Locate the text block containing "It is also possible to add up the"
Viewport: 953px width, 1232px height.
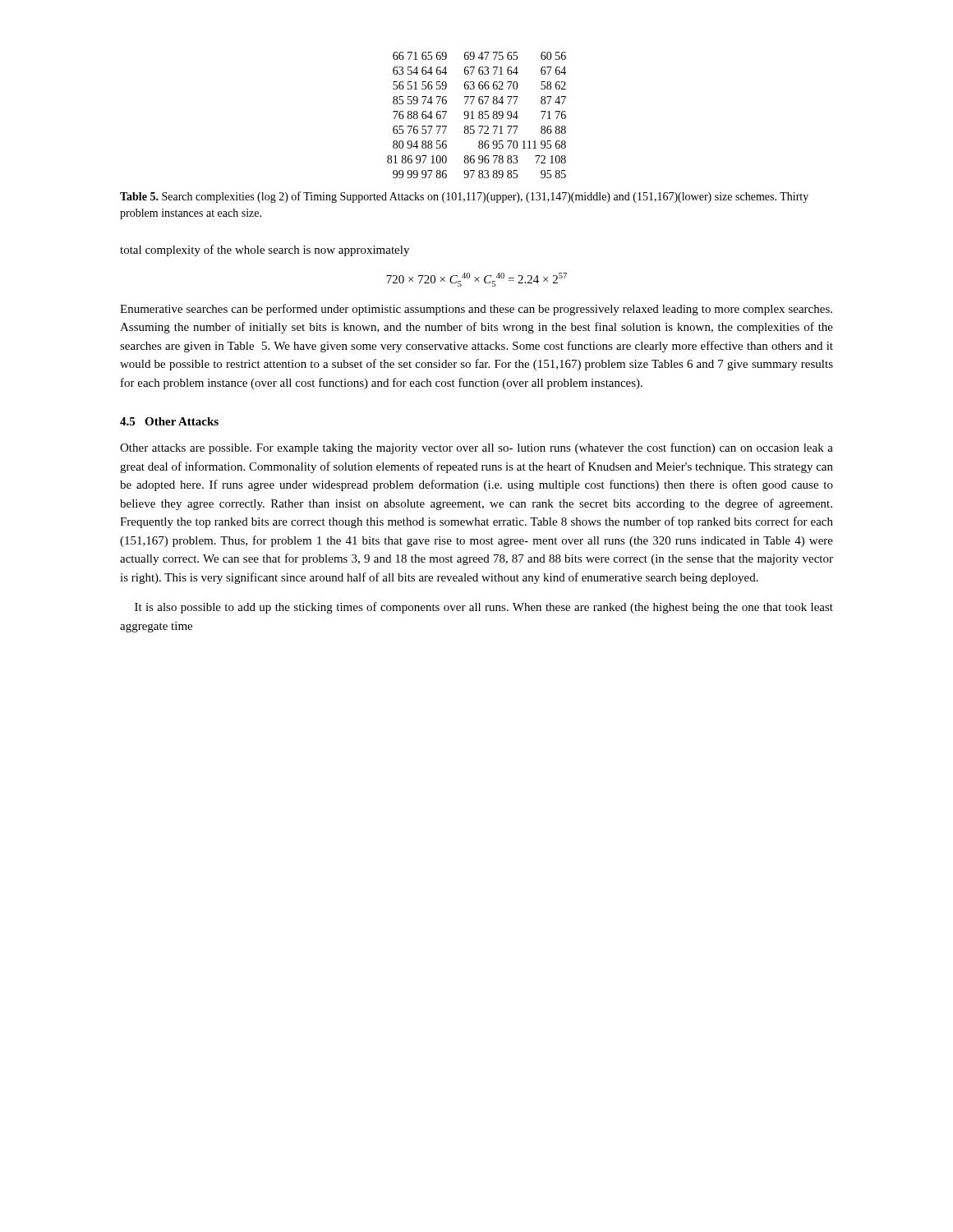point(476,616)
